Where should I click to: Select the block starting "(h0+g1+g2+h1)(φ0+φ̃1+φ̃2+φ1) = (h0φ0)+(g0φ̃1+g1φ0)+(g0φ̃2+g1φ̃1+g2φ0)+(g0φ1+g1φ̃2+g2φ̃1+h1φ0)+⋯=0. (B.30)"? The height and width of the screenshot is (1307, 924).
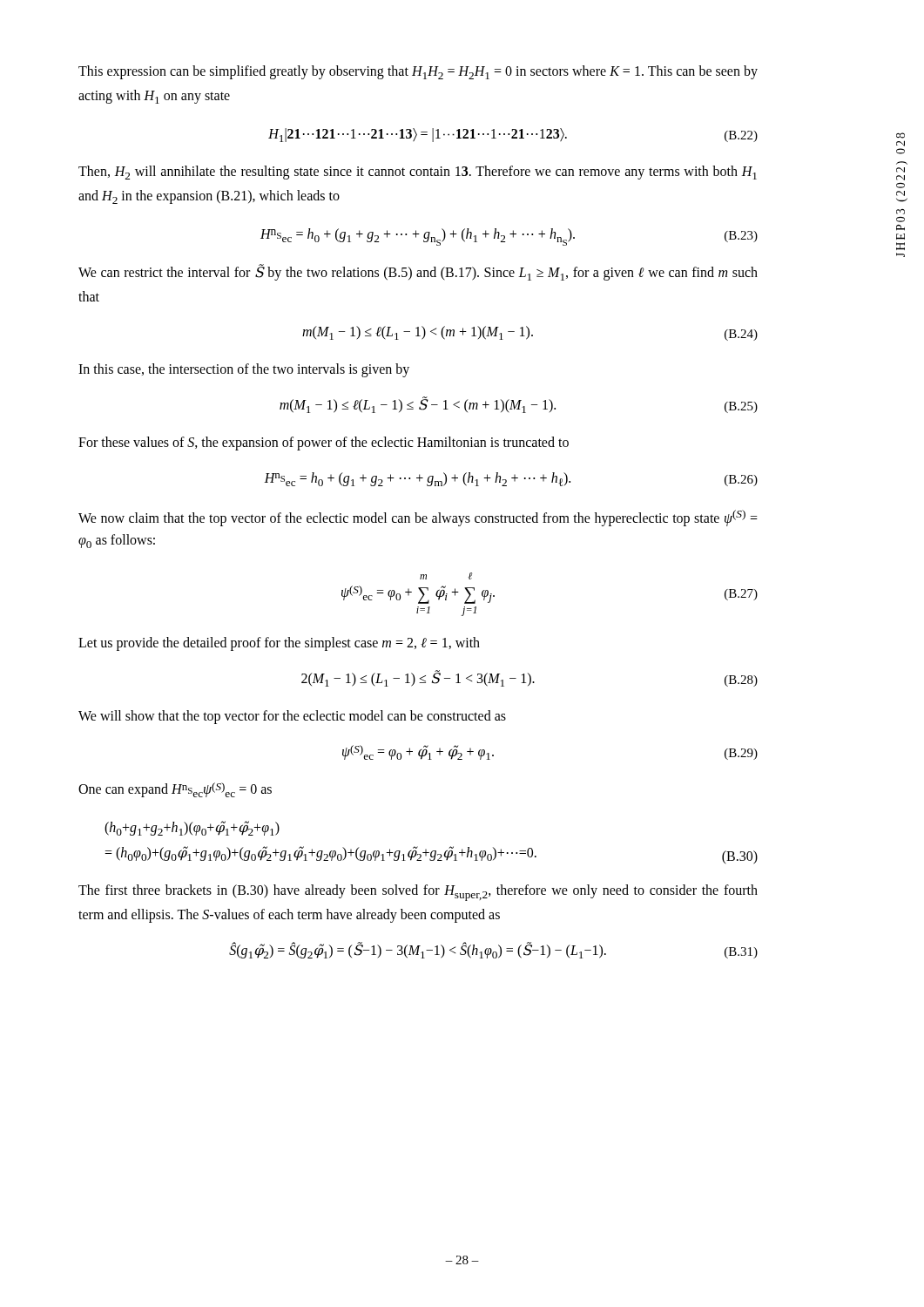click(418, 842)
